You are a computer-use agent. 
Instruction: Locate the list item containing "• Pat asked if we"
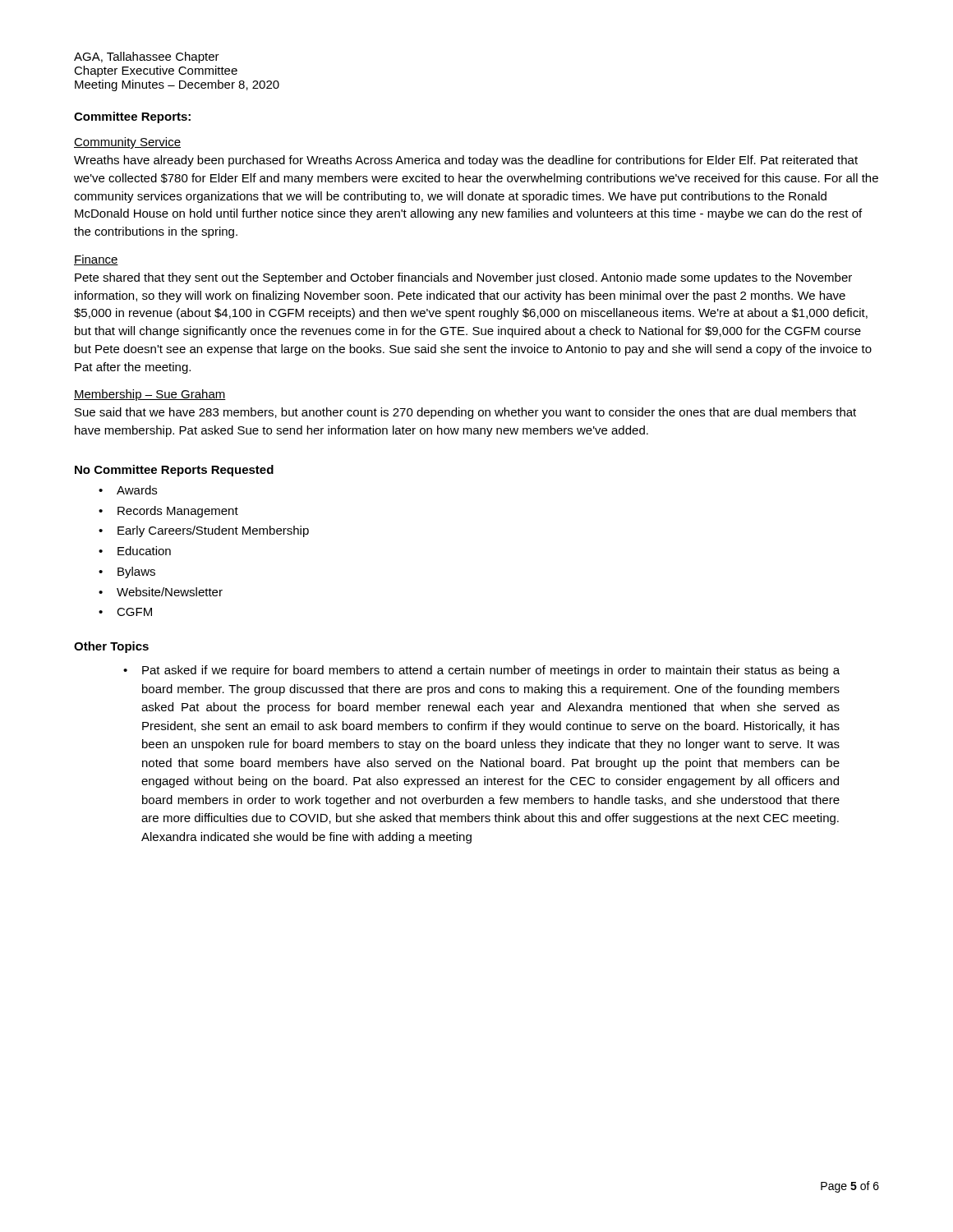pyautogui.click(x=481, y=754)
